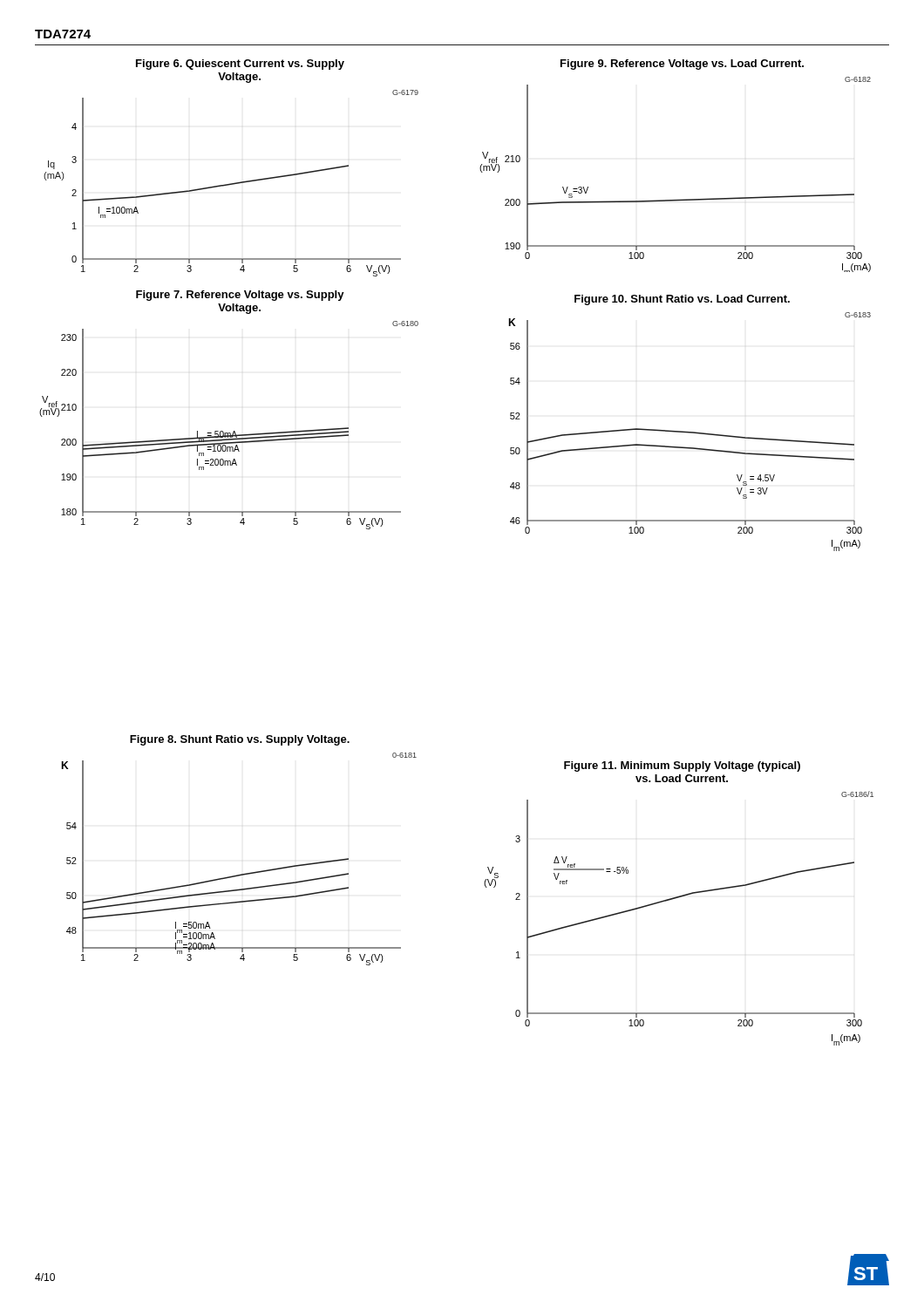Find the caption containing "Figure 7. Reference"
The image size is (924, 1308).
[240, 301]
